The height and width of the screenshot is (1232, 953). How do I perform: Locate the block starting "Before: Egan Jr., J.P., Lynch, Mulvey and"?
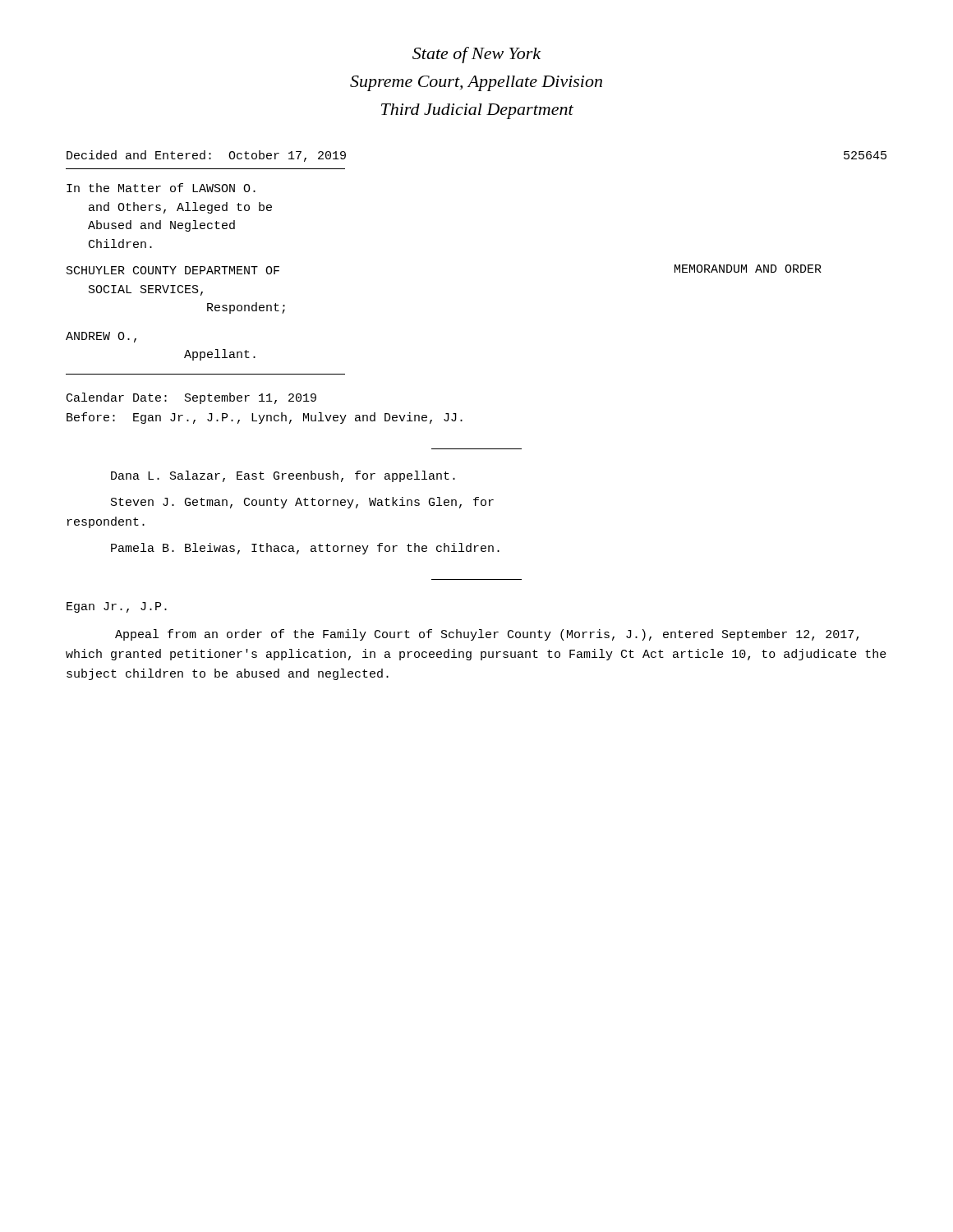(265, 418)
